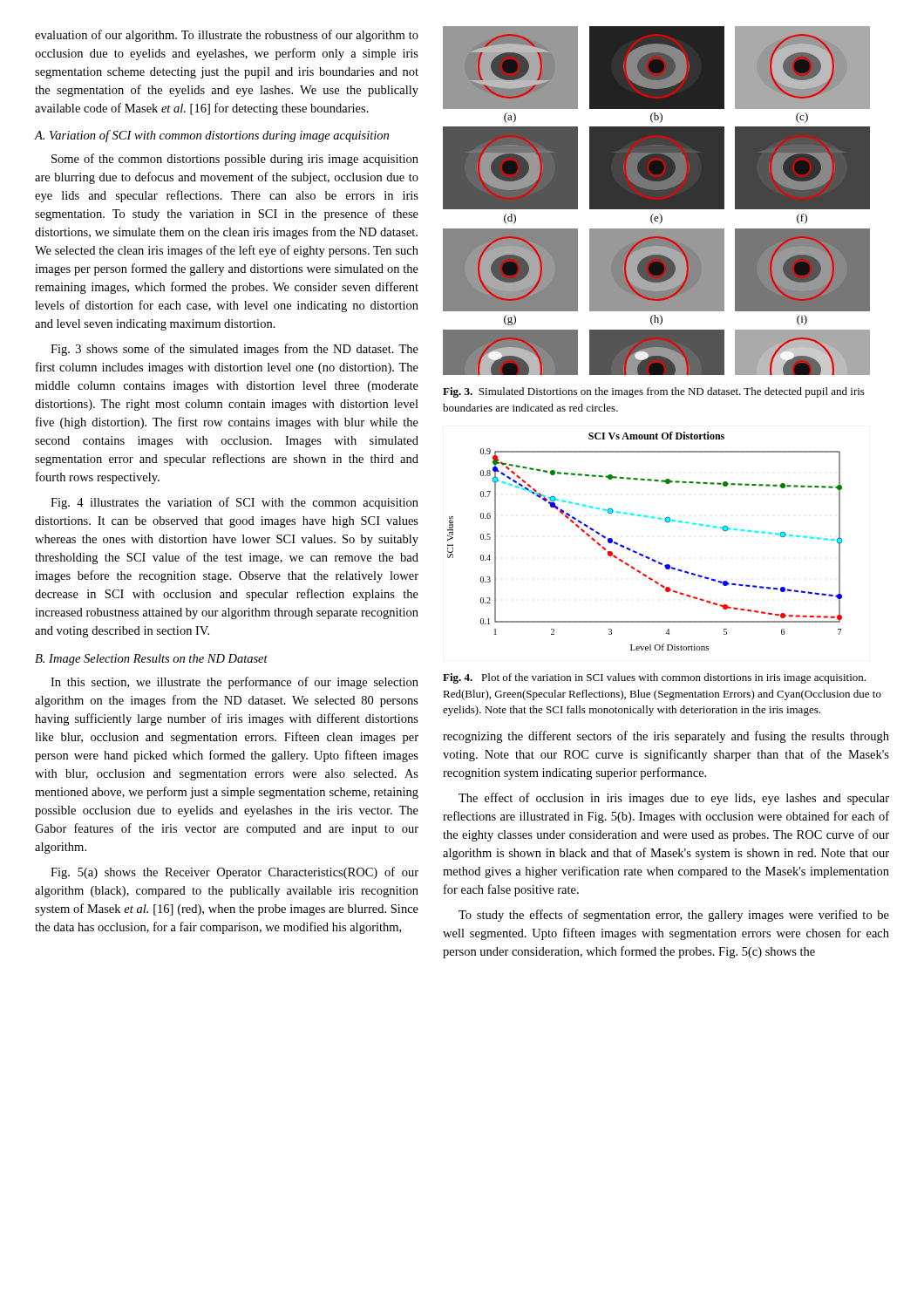
Task: Locate the caption that opens with "Fig. 4. Plot of the"
Action: point(666,694)
